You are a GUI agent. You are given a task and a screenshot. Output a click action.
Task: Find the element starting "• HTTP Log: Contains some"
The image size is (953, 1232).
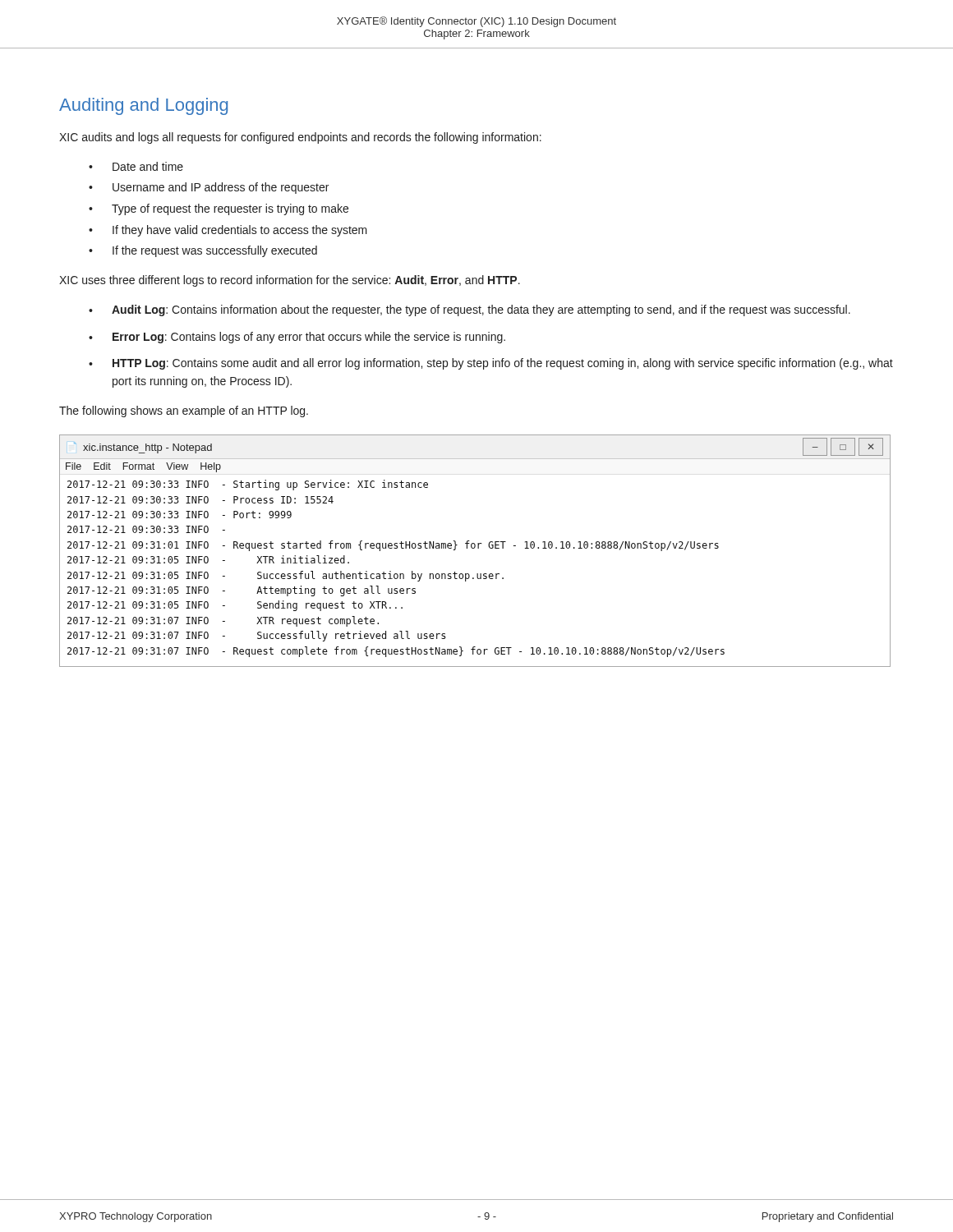click(x=491, y=373)
